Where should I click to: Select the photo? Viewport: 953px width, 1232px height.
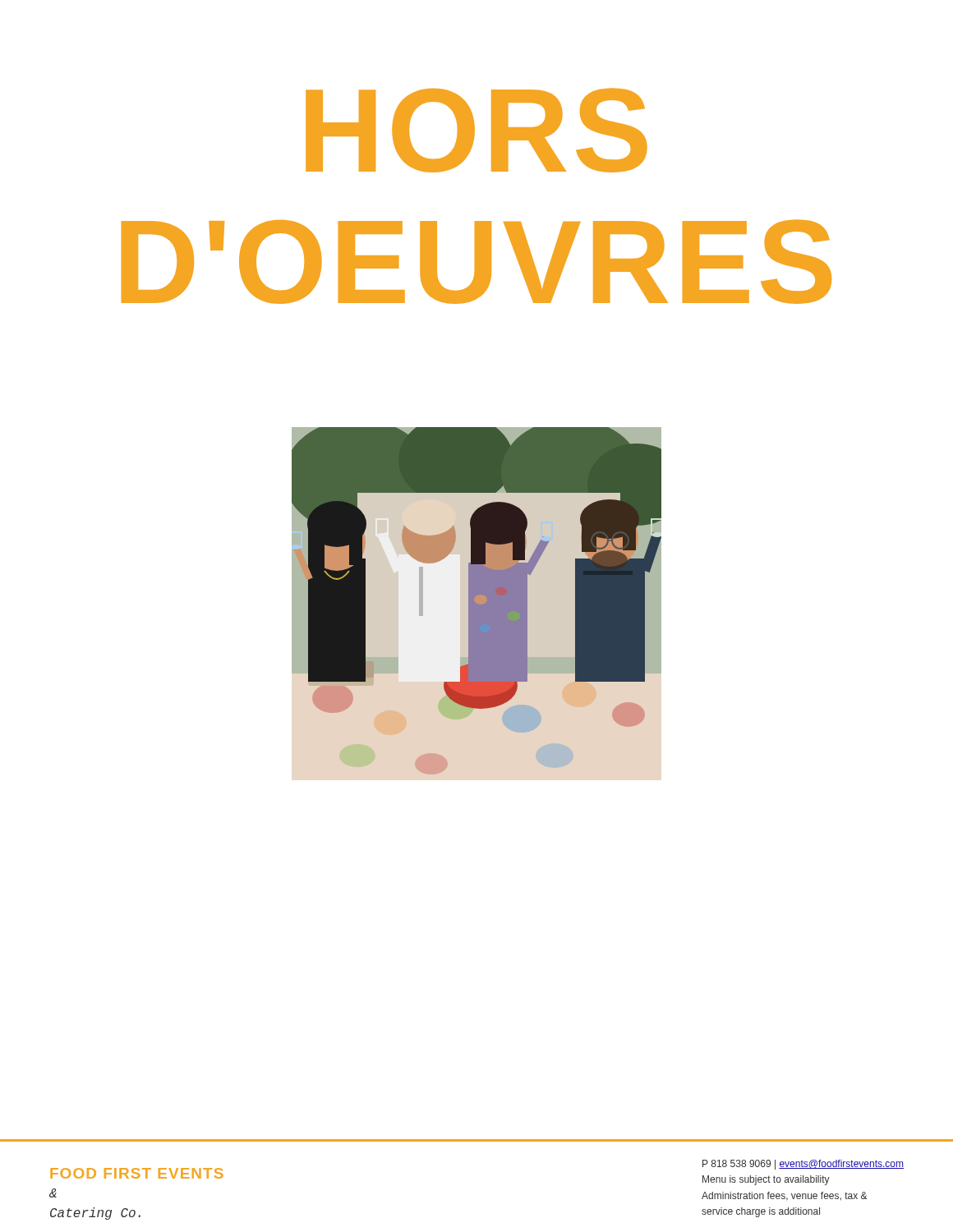pos(476,604)
